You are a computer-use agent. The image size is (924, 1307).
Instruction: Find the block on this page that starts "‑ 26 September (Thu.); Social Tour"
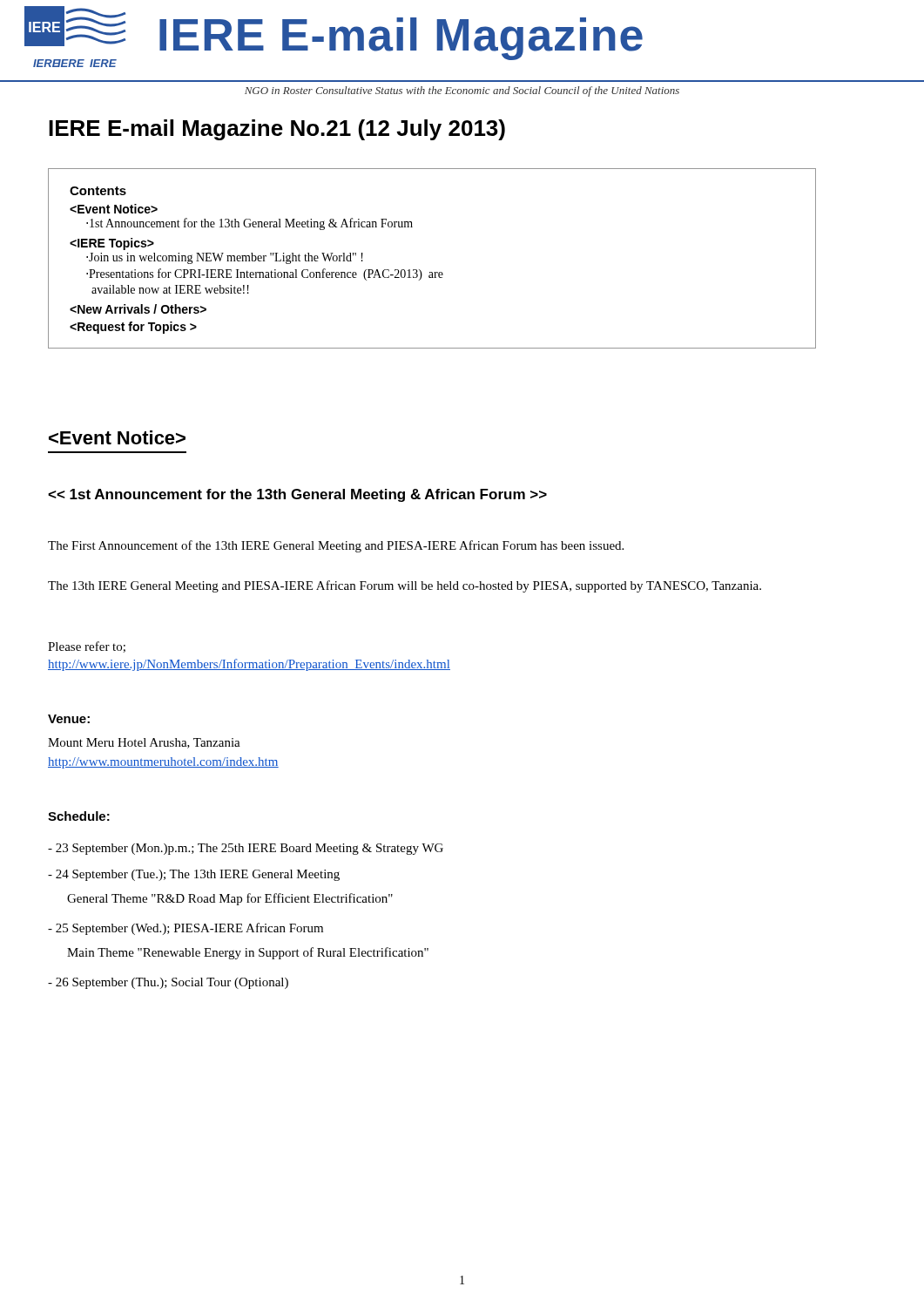click(x=168, y=983)
